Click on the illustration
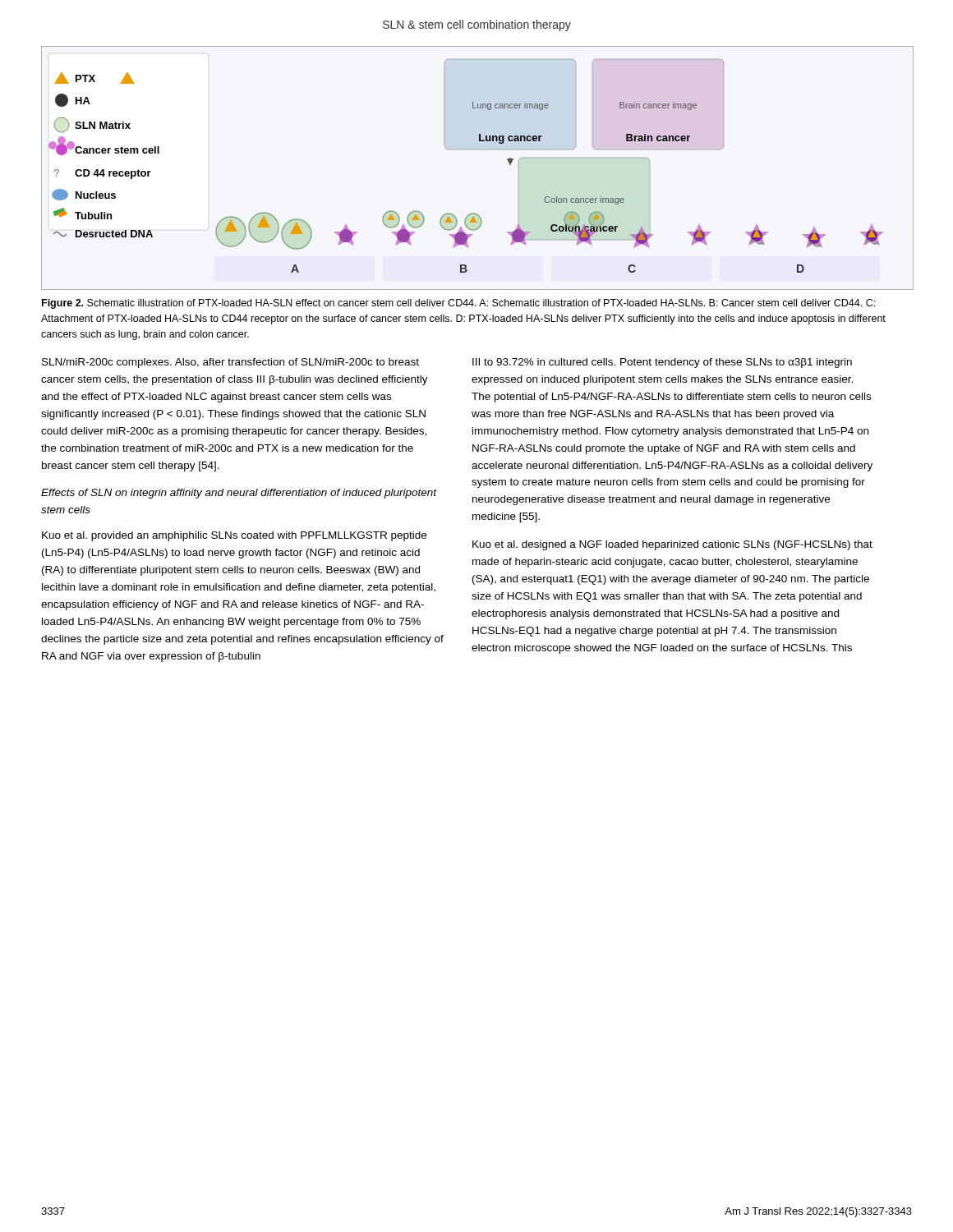 pos(477,168)
